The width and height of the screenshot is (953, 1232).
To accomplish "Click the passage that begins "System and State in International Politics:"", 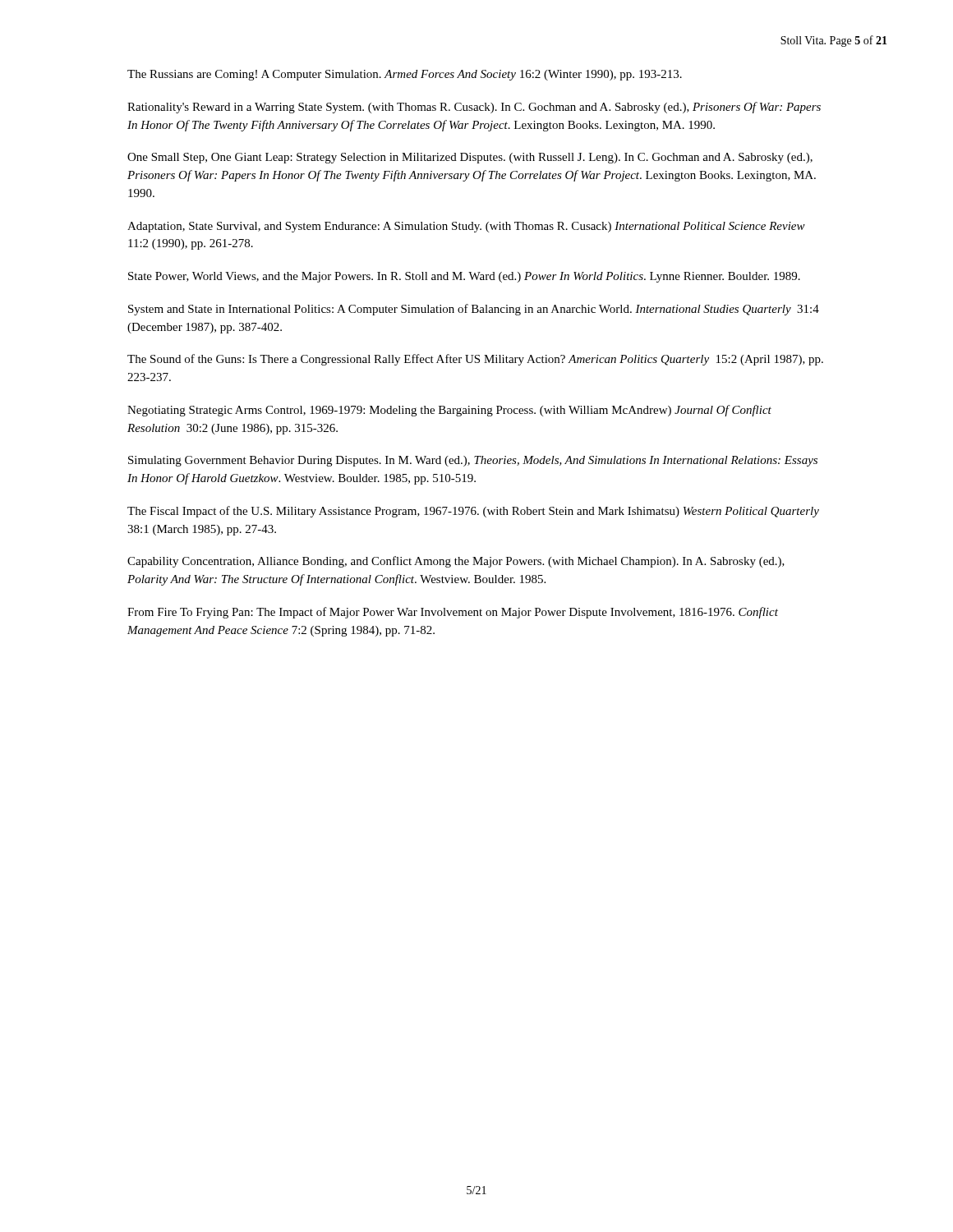I will click(x=473, y=318).
